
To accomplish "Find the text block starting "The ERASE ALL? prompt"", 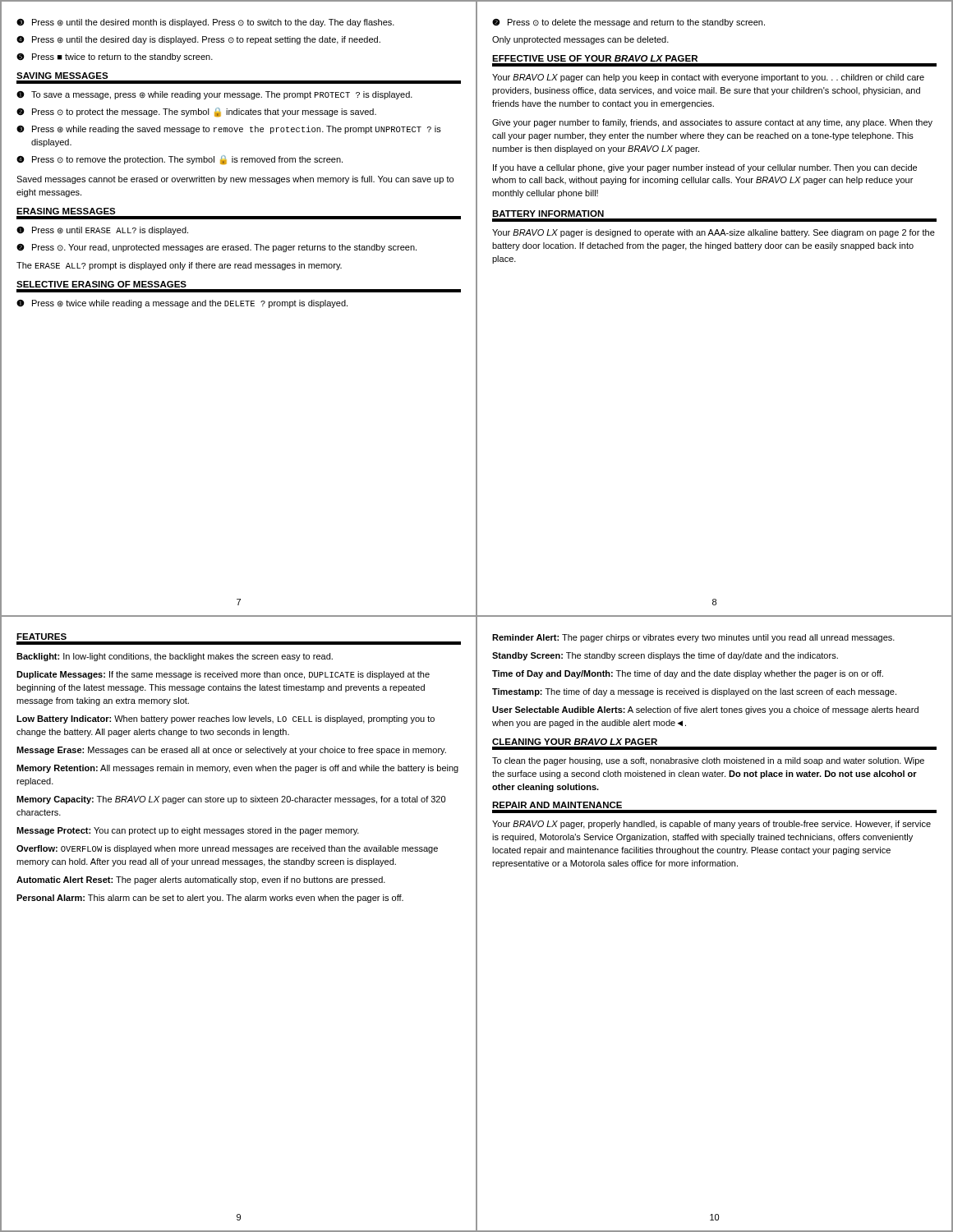I will coord(179,266).
